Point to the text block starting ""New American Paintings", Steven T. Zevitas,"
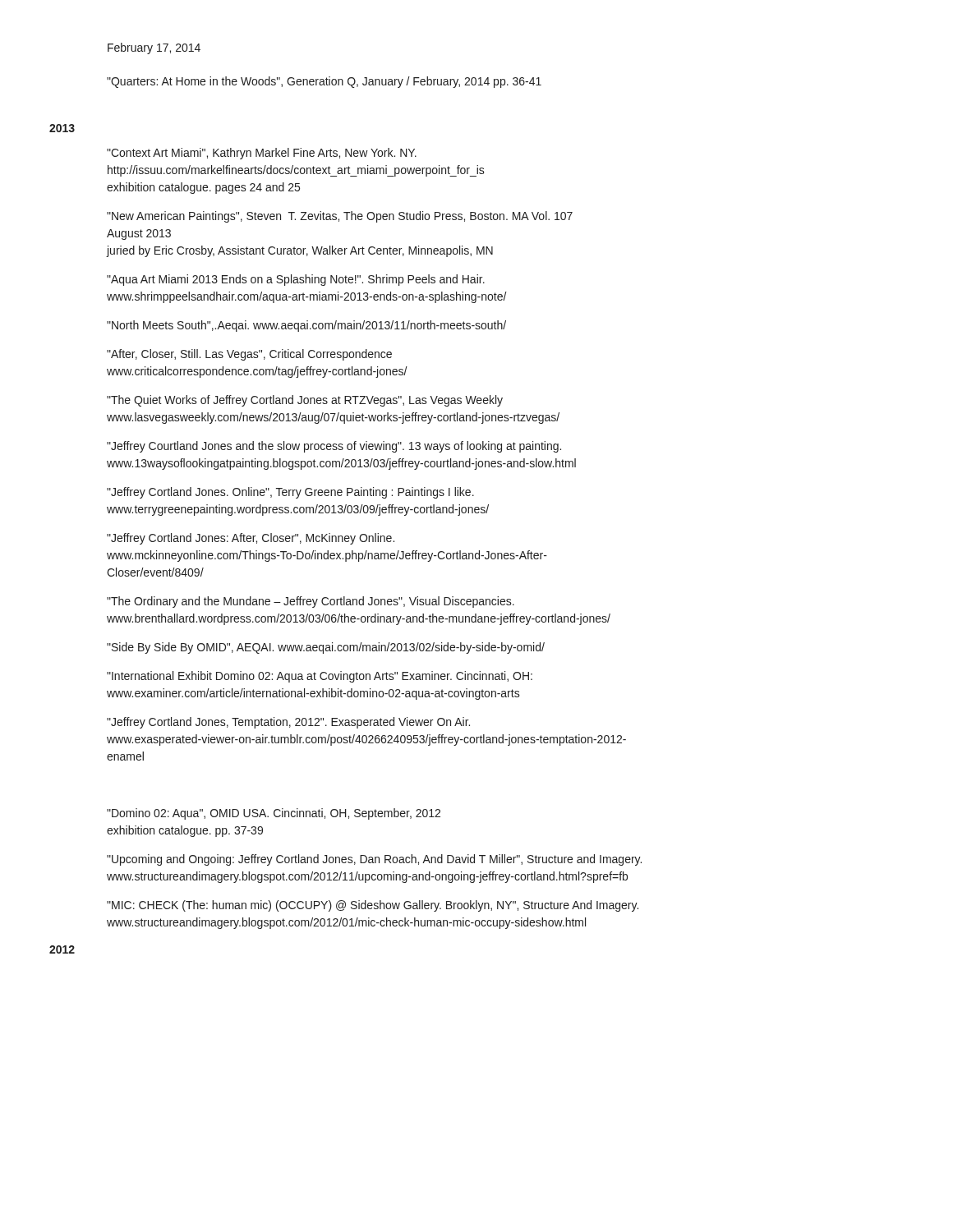The width and height of the screenshot is (953, 1232). click(x=340, y=217)
